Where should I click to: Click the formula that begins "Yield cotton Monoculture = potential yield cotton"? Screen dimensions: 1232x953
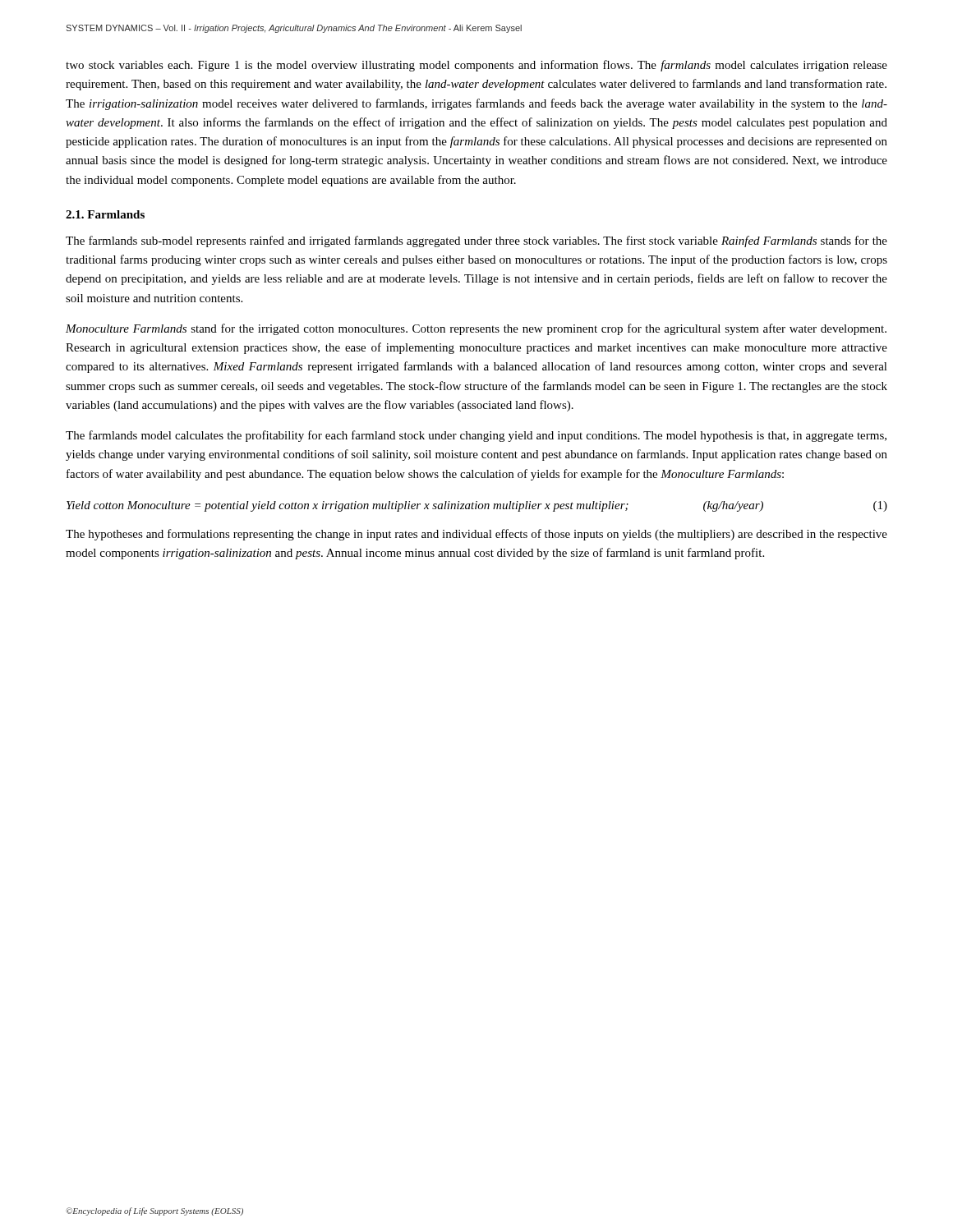476,505
